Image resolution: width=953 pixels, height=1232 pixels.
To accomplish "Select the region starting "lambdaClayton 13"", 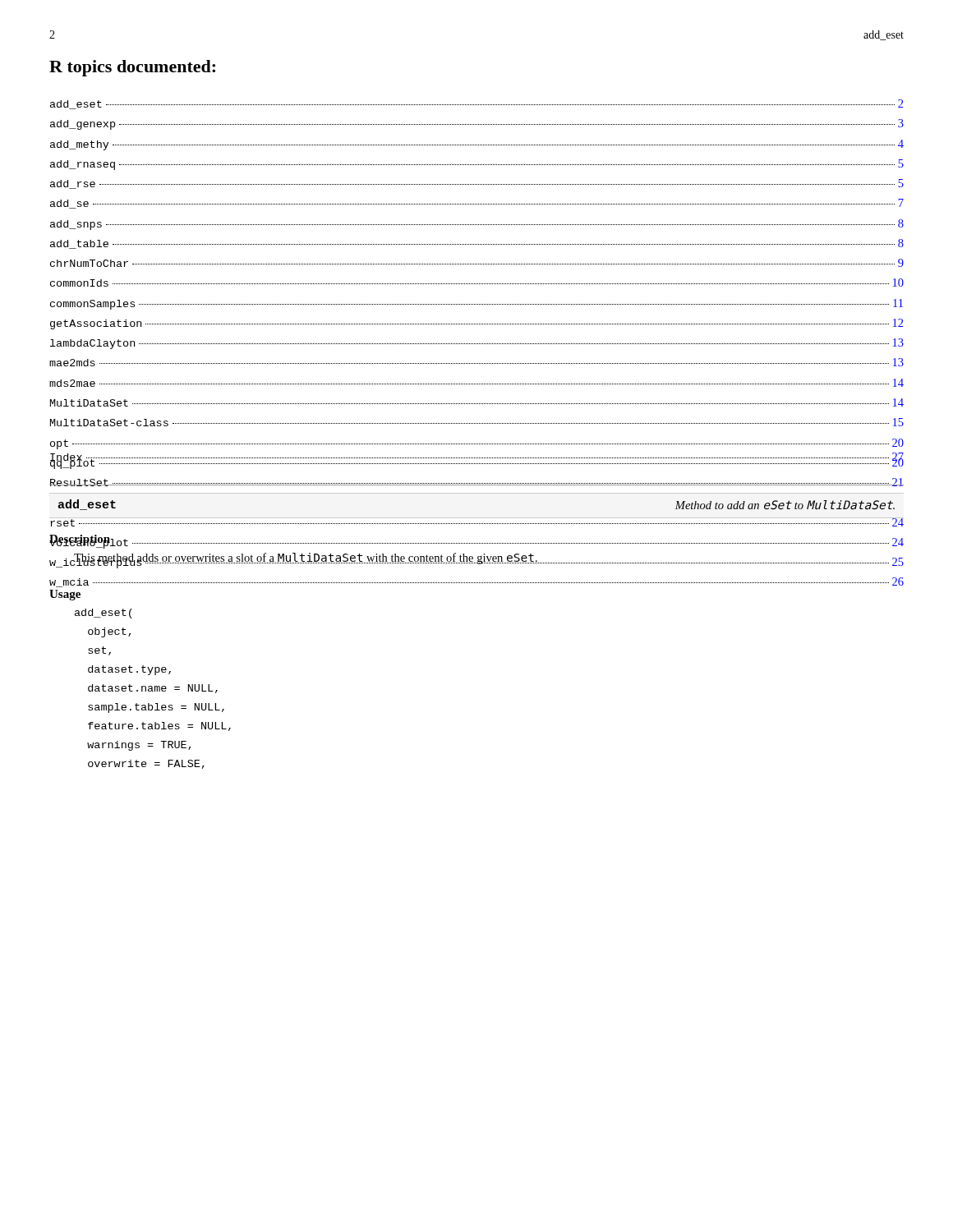I will (x=476, y=344).
